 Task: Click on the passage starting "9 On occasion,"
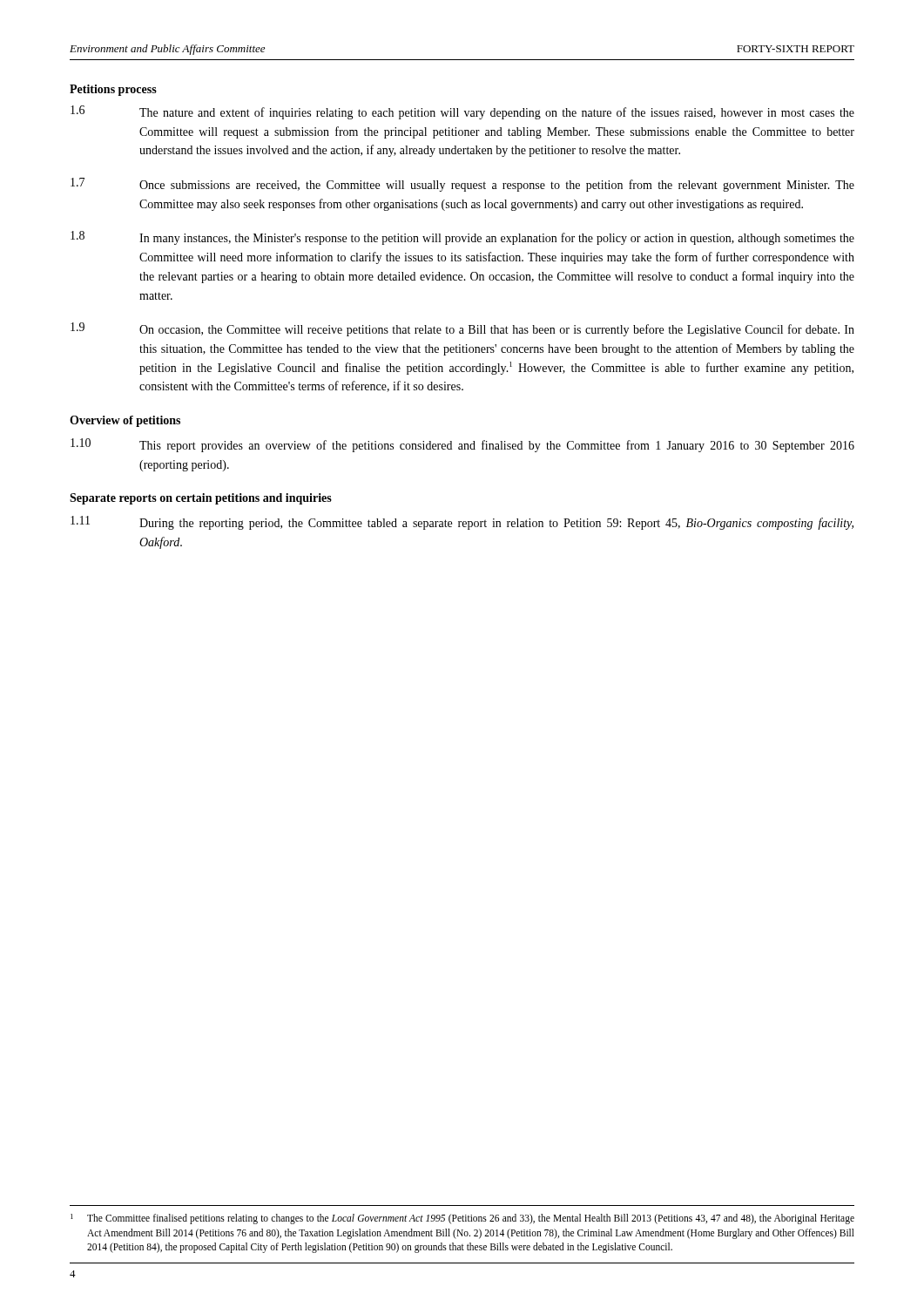point(462,359)
